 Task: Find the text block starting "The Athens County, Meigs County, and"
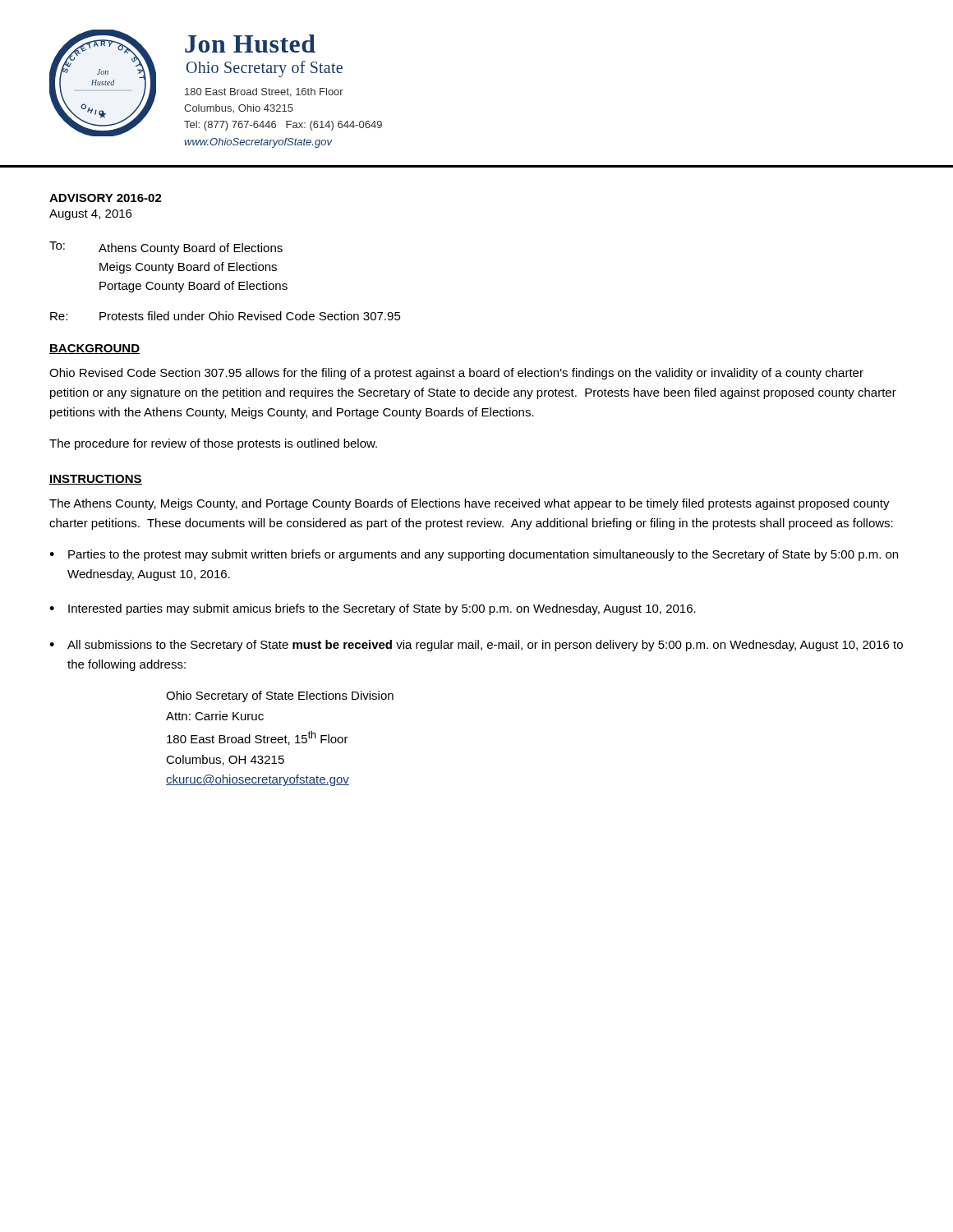471,513
